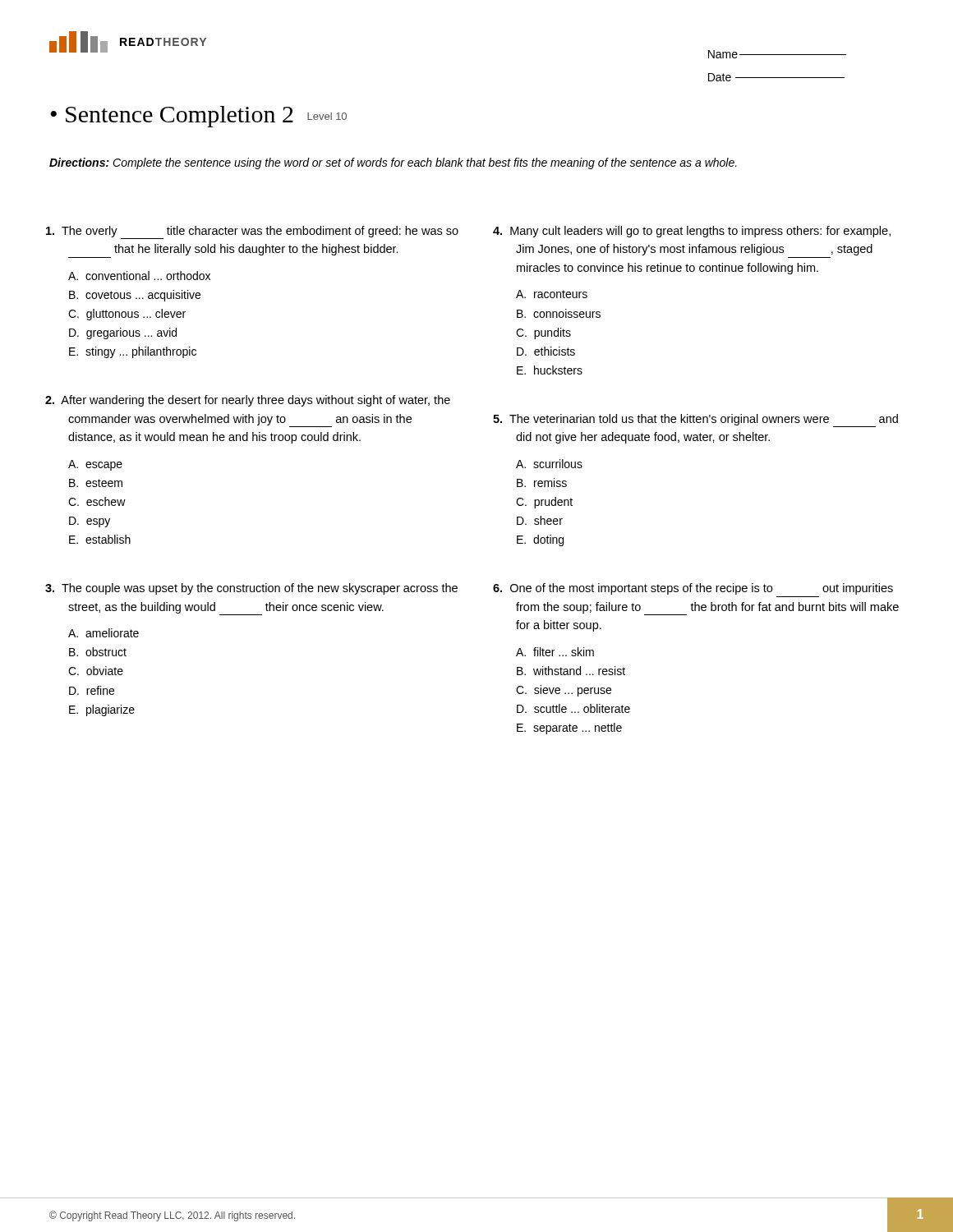Point to the text starting "2. After wandering the desert"

[x=248, y=401]
